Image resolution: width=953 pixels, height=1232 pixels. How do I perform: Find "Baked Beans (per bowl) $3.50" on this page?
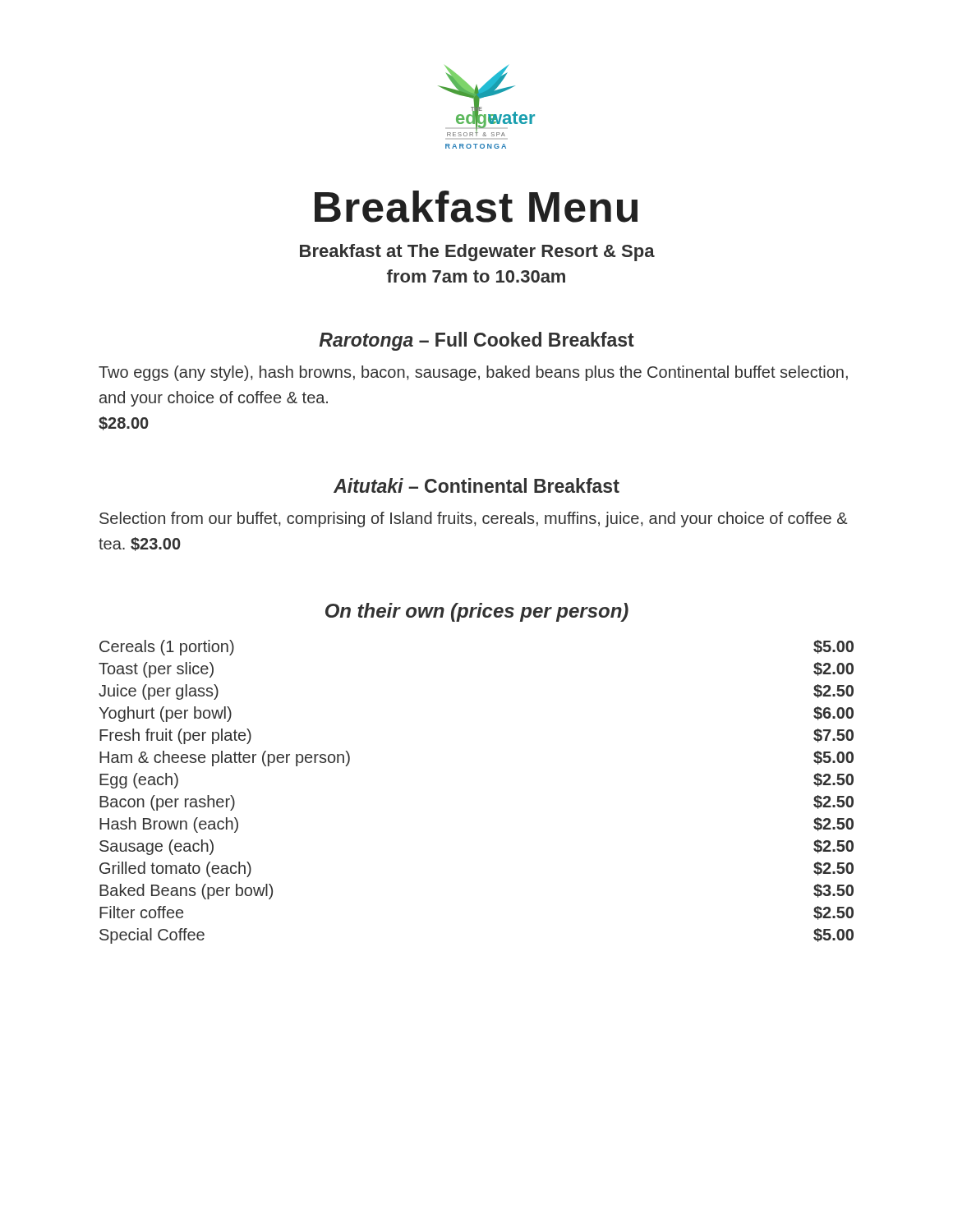coord(181,892)
